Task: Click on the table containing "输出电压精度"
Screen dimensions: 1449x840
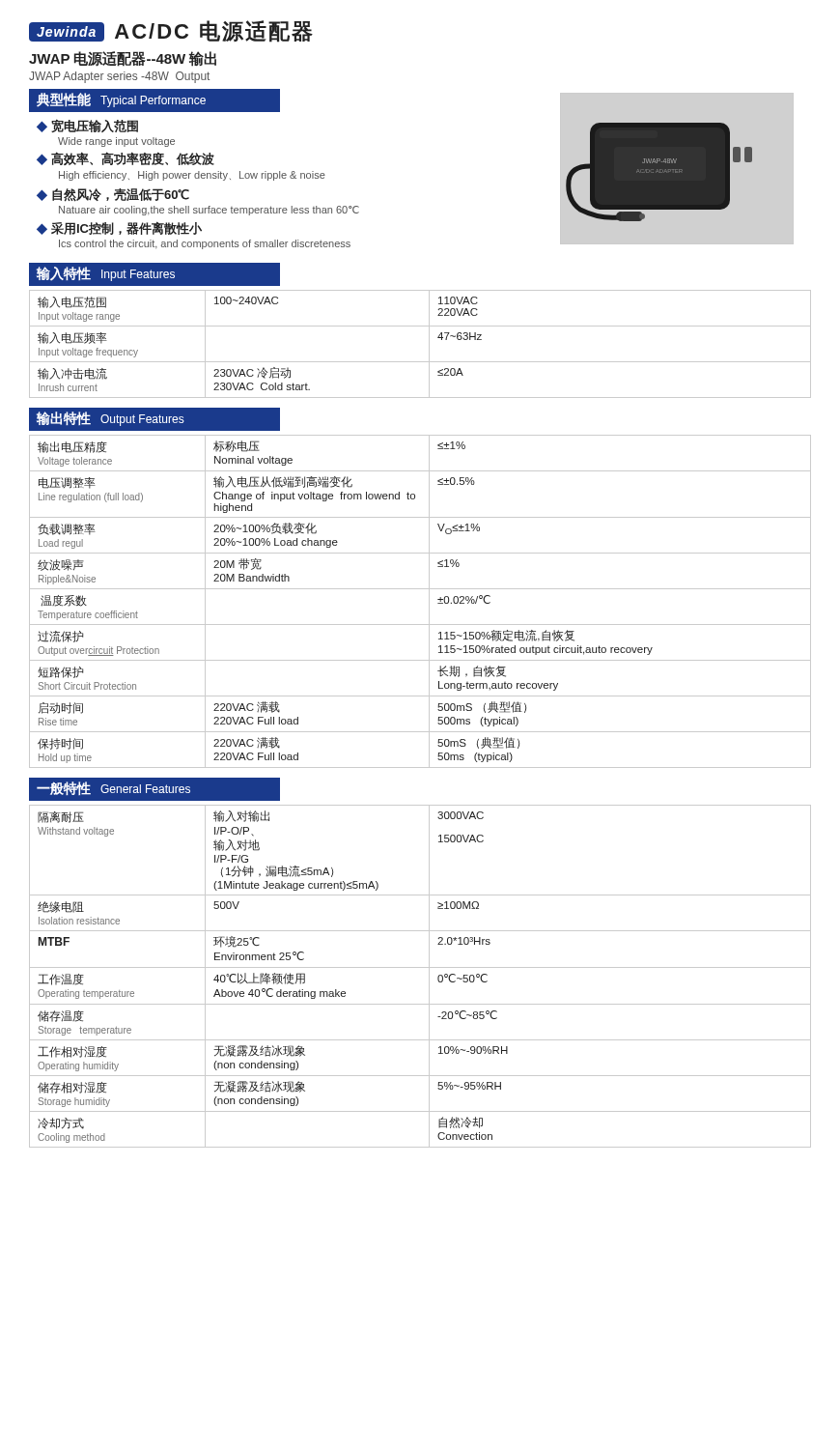Action: [420, 601]
